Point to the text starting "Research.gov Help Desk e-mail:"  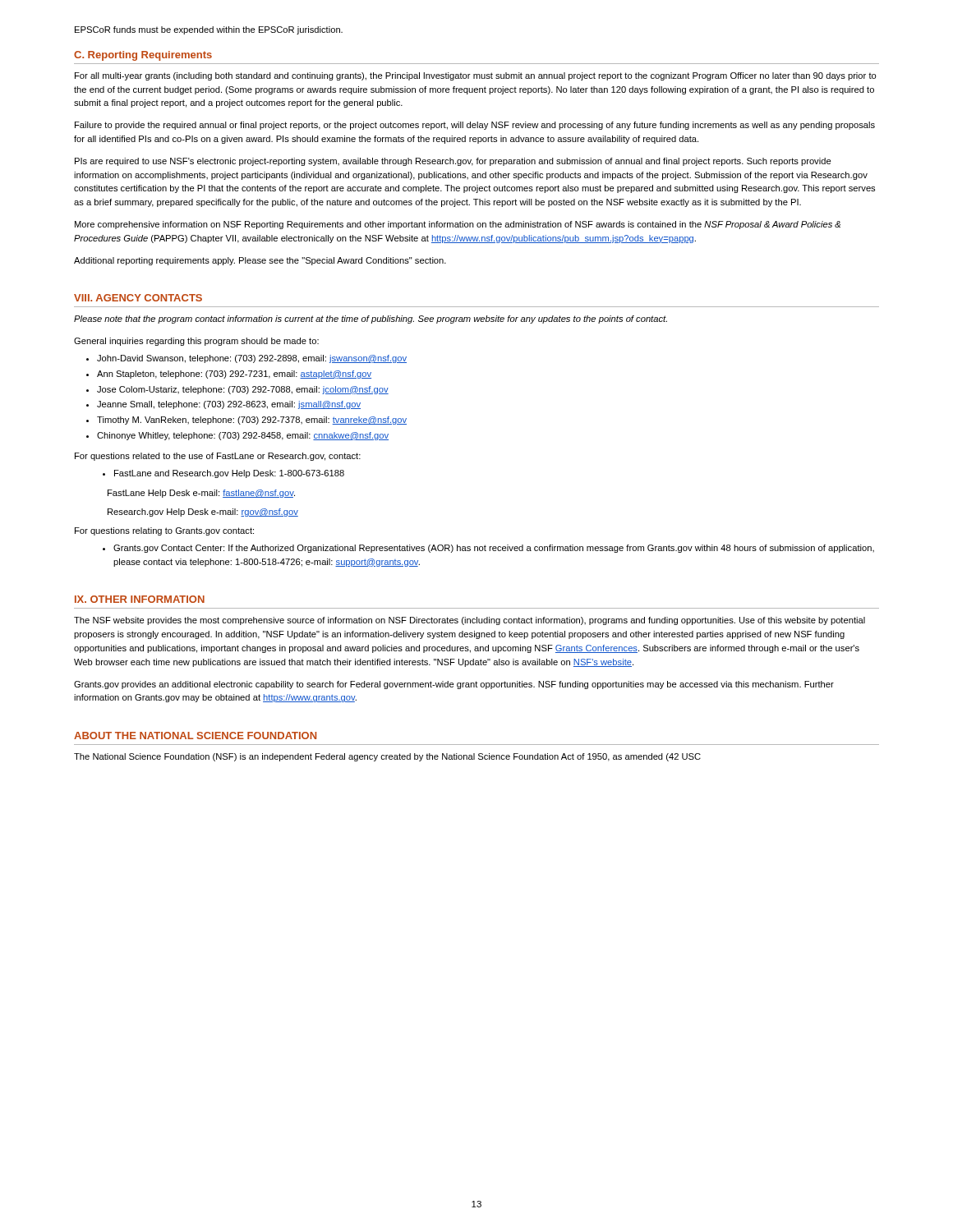tap(202, 512)
